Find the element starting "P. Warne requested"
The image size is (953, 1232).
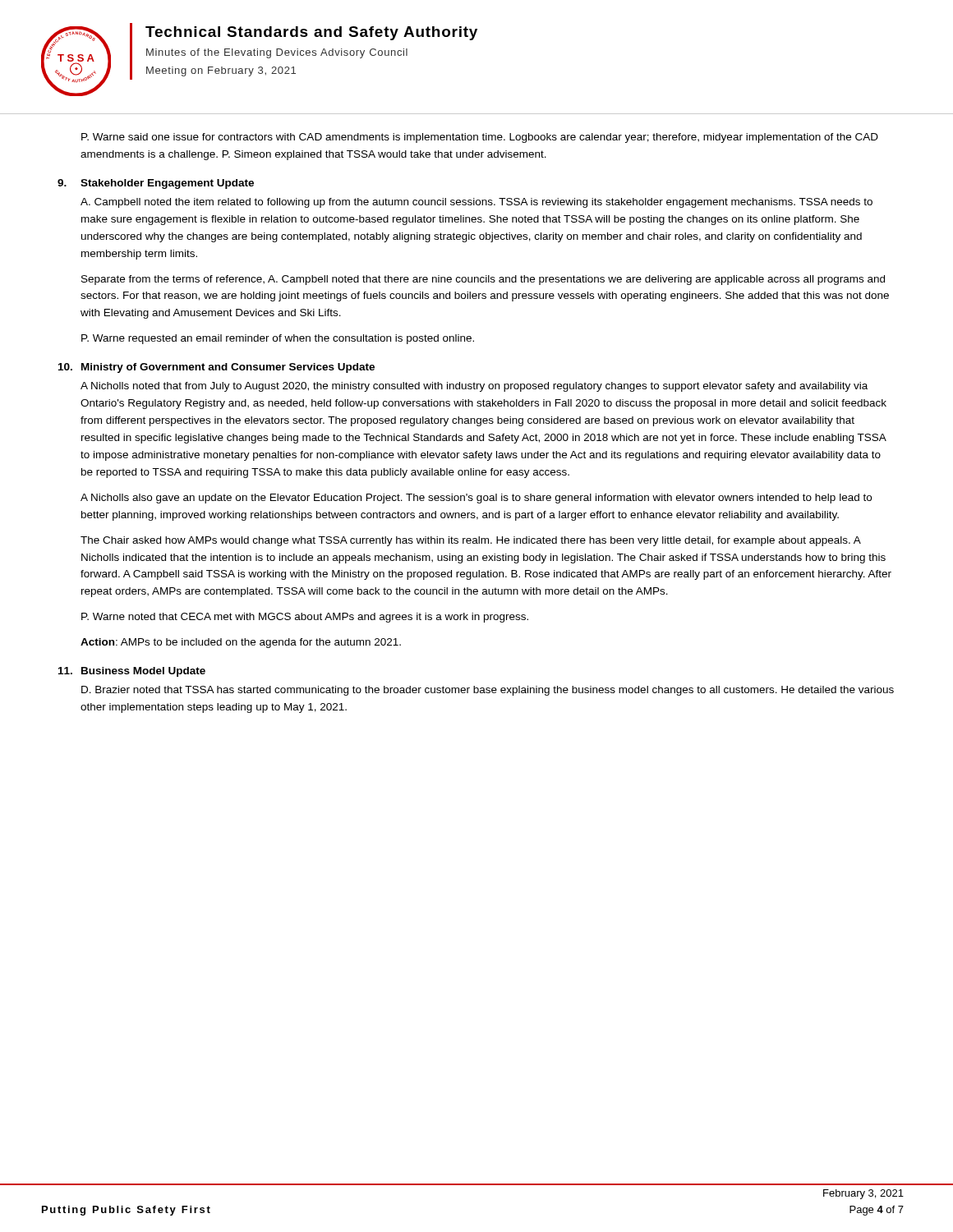(x=278, y=338)
